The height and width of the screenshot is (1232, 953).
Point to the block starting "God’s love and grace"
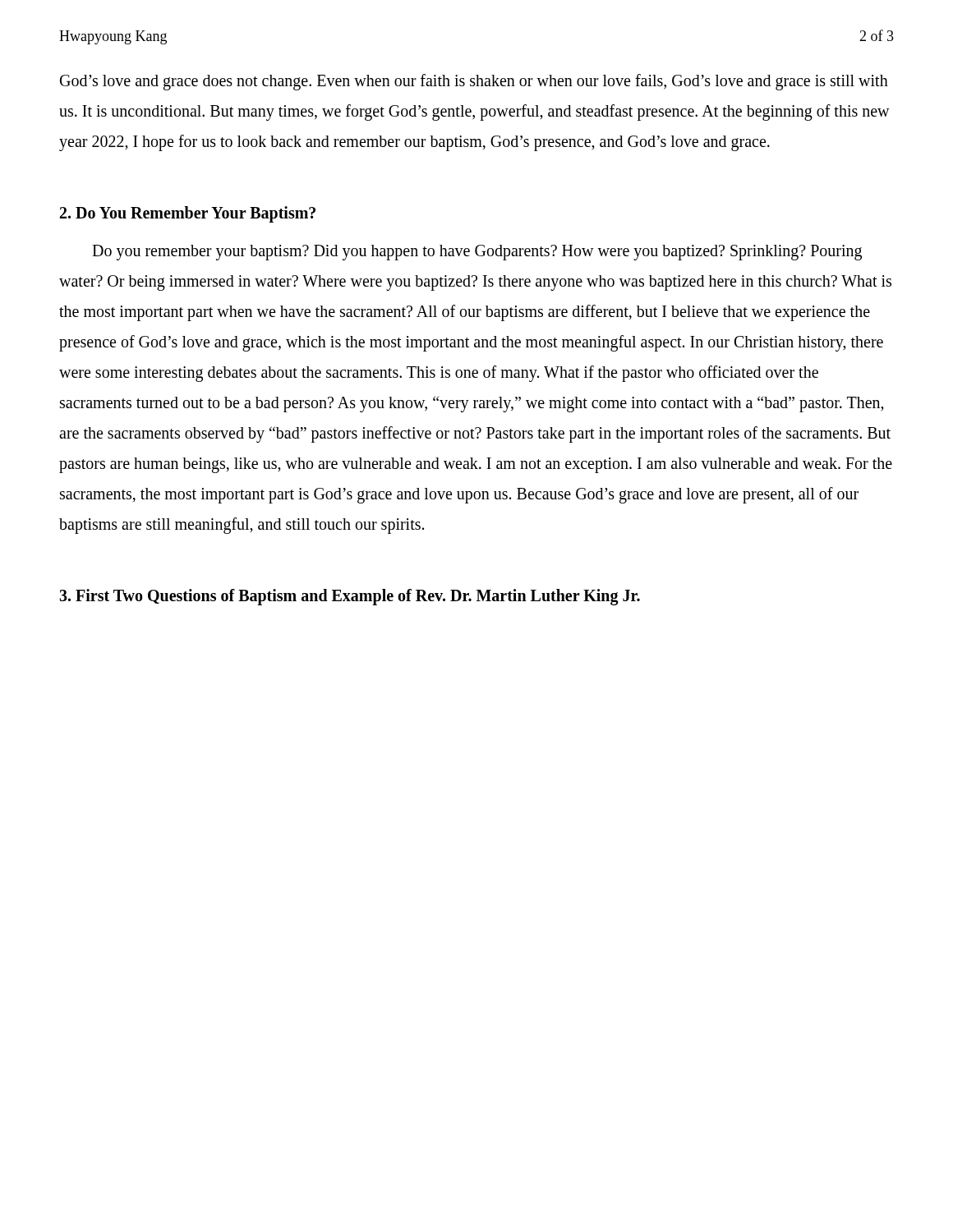pos(474,111)
